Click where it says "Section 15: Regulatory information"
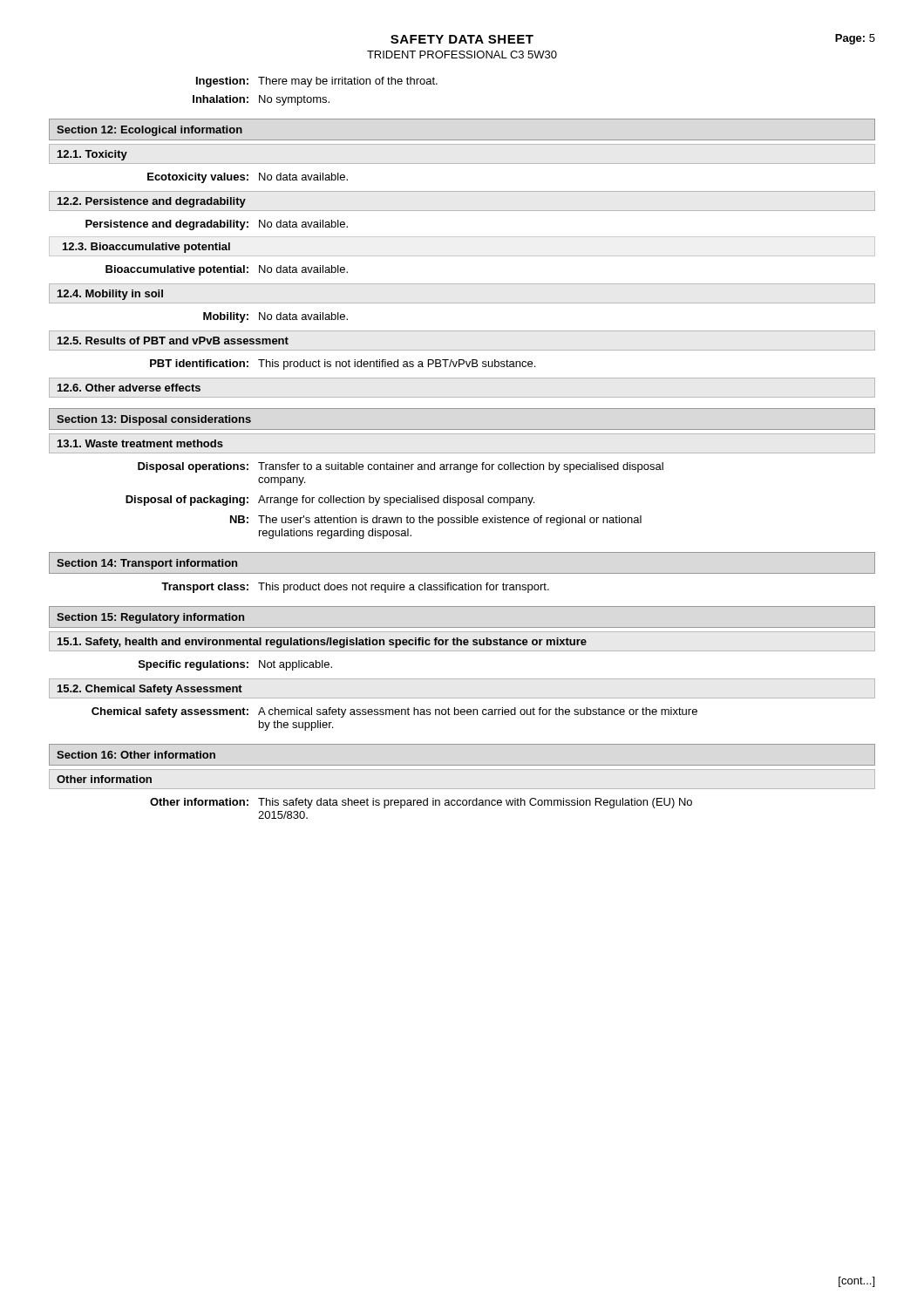 (151, 617)
